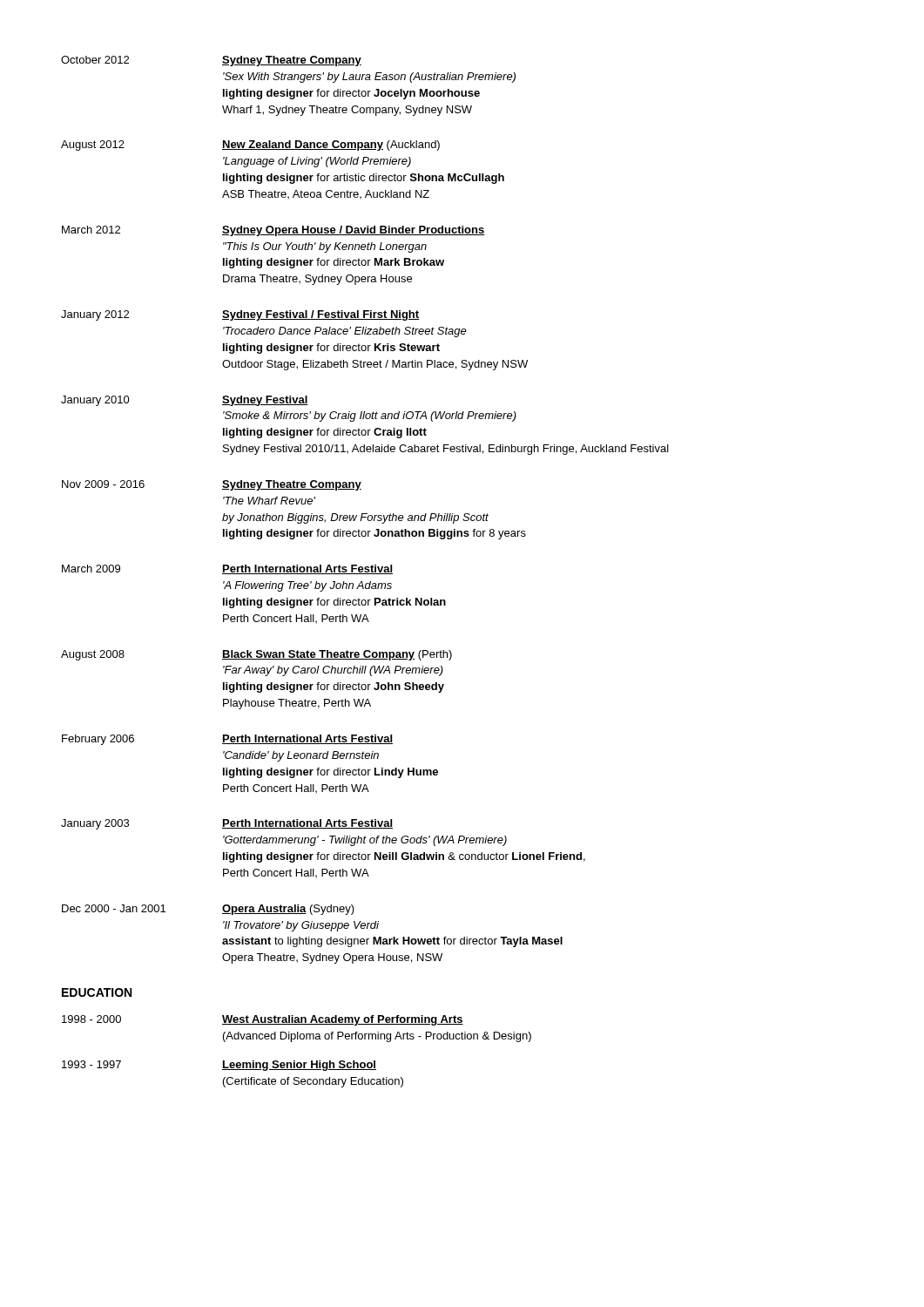This screenshot has height=1307, width=924.
Task: Click on the text starting "January 2012 Sydney Festival /"
Action: click(x=462, y=340)
